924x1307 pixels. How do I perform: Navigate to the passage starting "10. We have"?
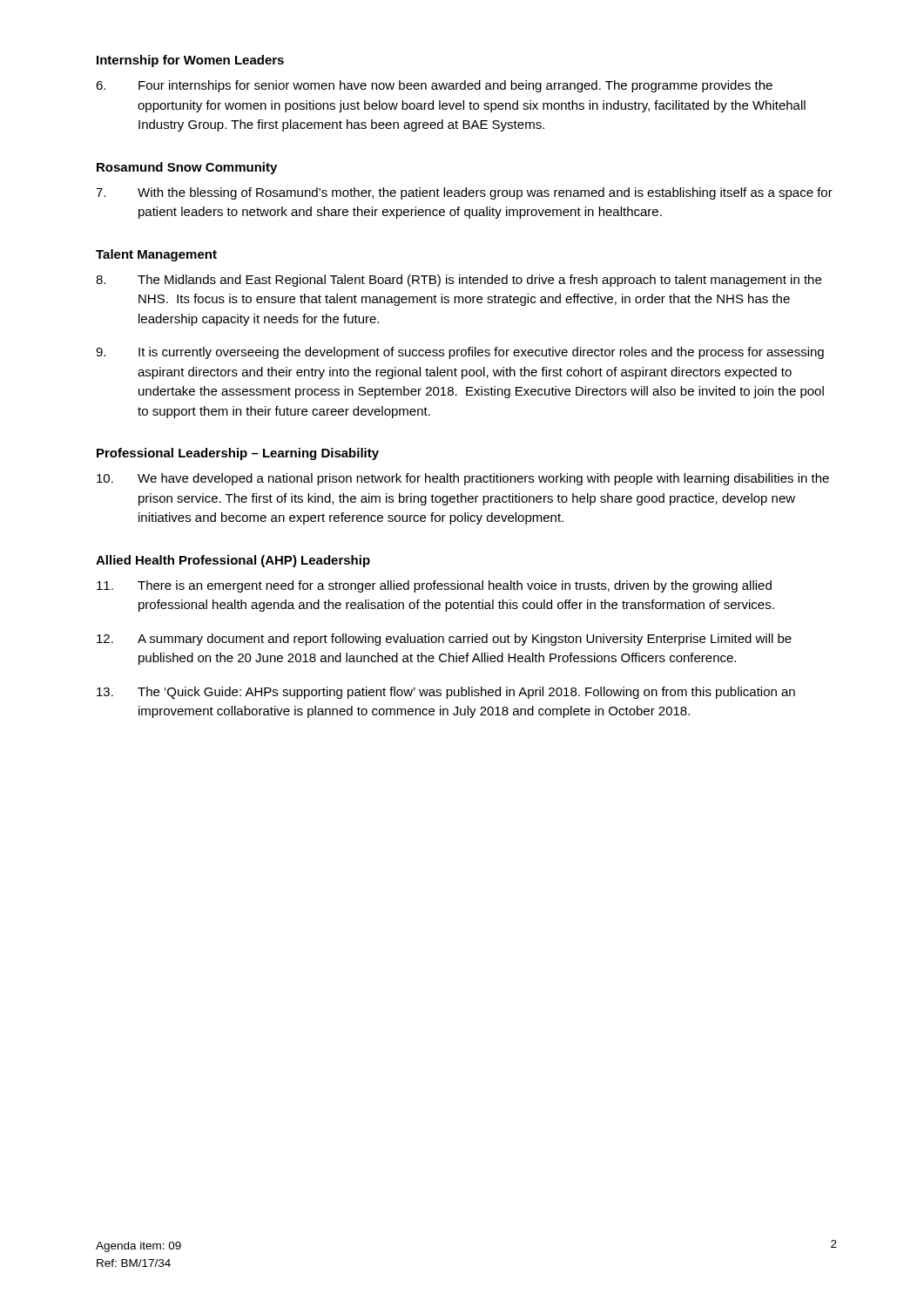point(466,498)
